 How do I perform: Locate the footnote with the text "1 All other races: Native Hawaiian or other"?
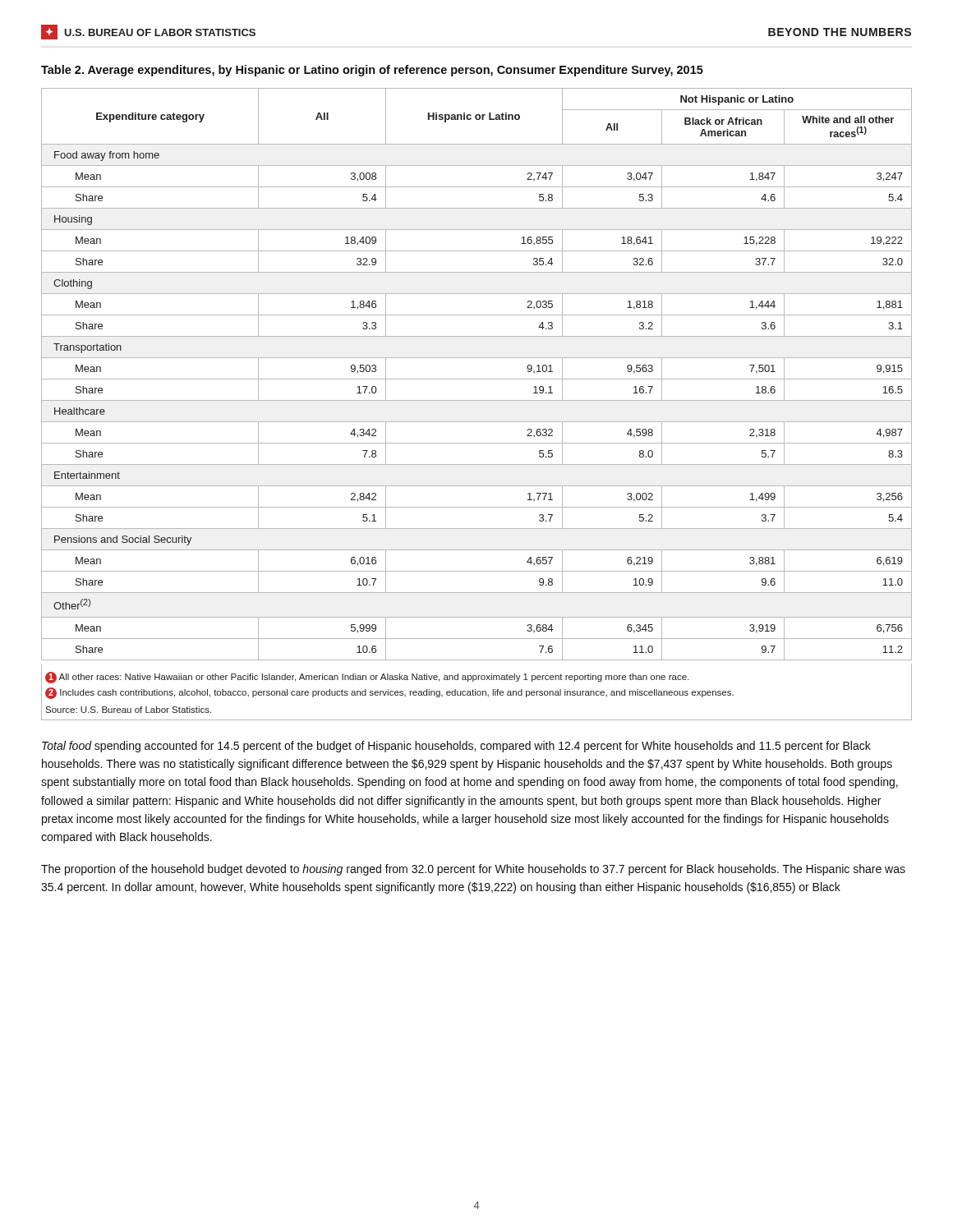[x=367, y=677]
